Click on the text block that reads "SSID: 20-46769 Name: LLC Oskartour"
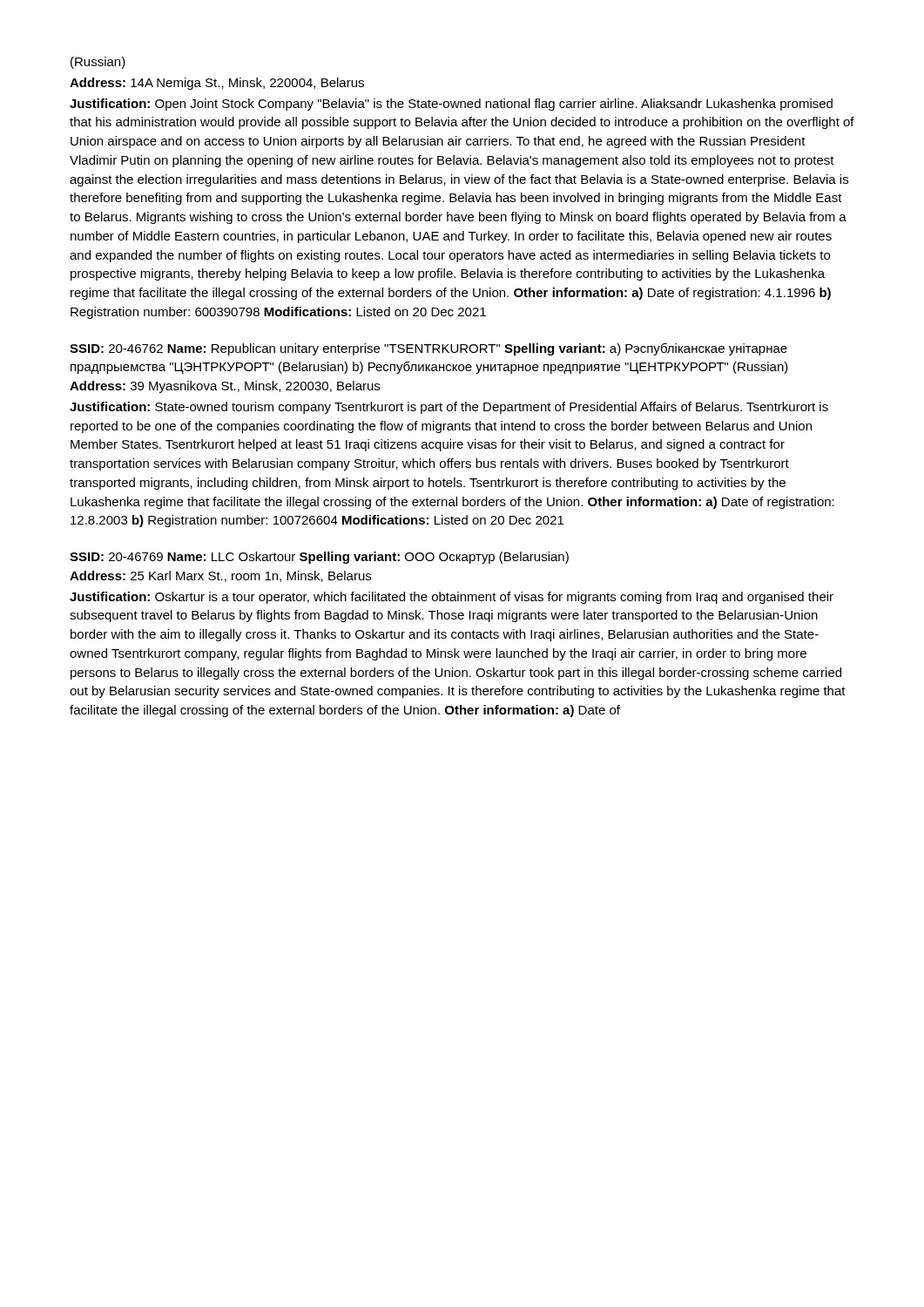This screenshot has height=1307, width=924. (x=462, y=566)
